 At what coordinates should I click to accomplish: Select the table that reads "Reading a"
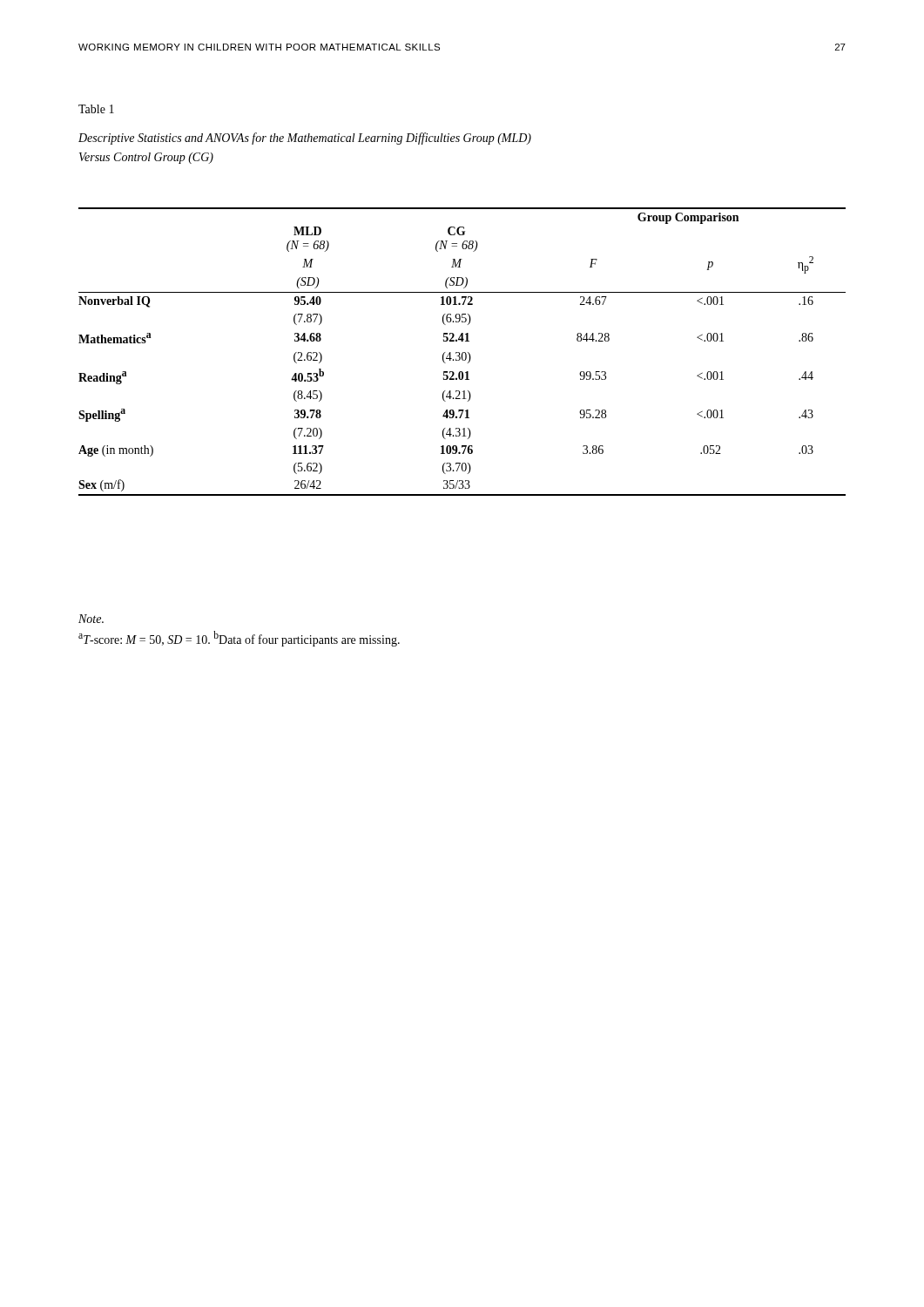pos(462,352)
